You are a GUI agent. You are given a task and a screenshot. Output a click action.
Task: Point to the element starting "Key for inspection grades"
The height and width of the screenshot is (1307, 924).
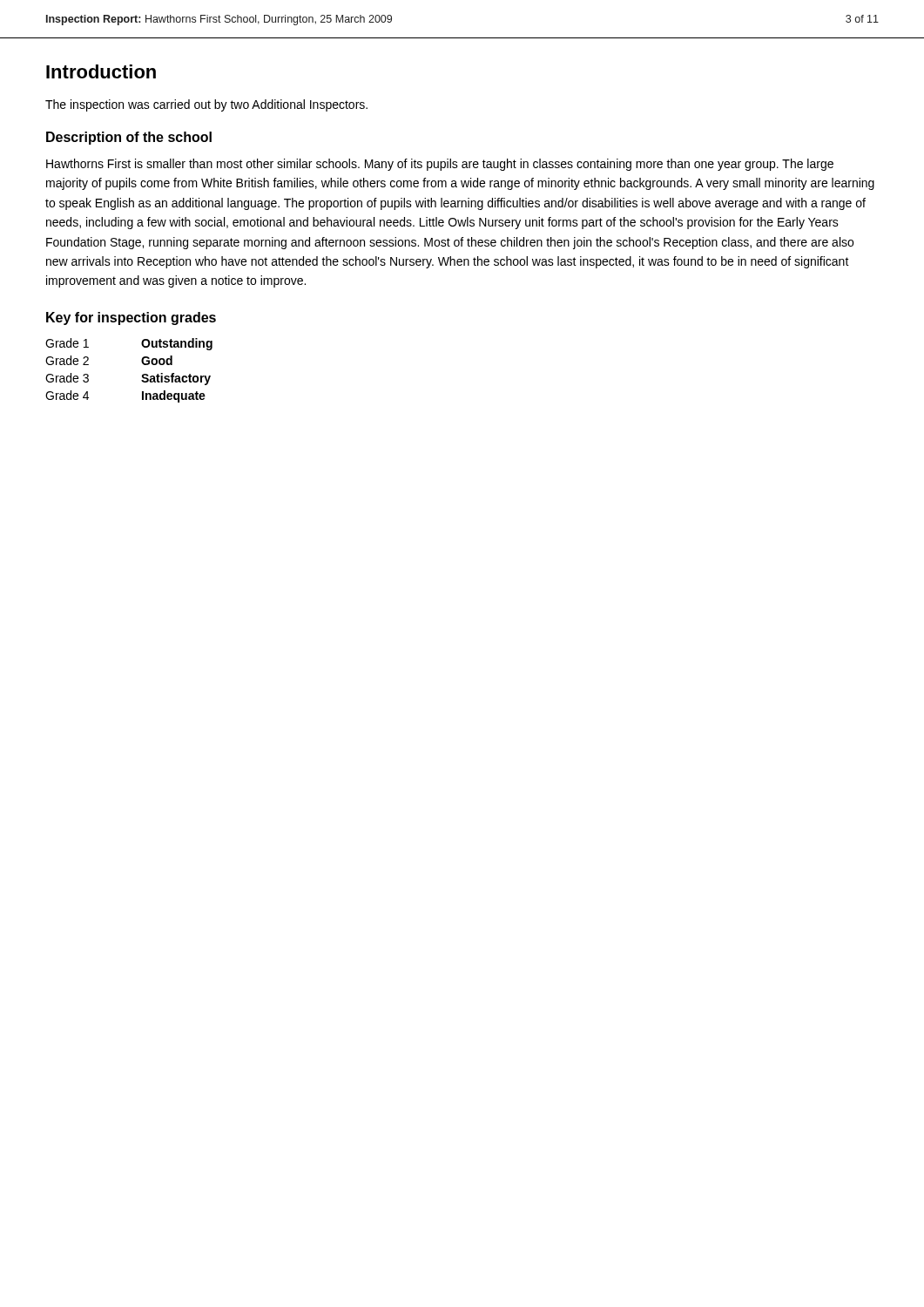click(131, 317)
